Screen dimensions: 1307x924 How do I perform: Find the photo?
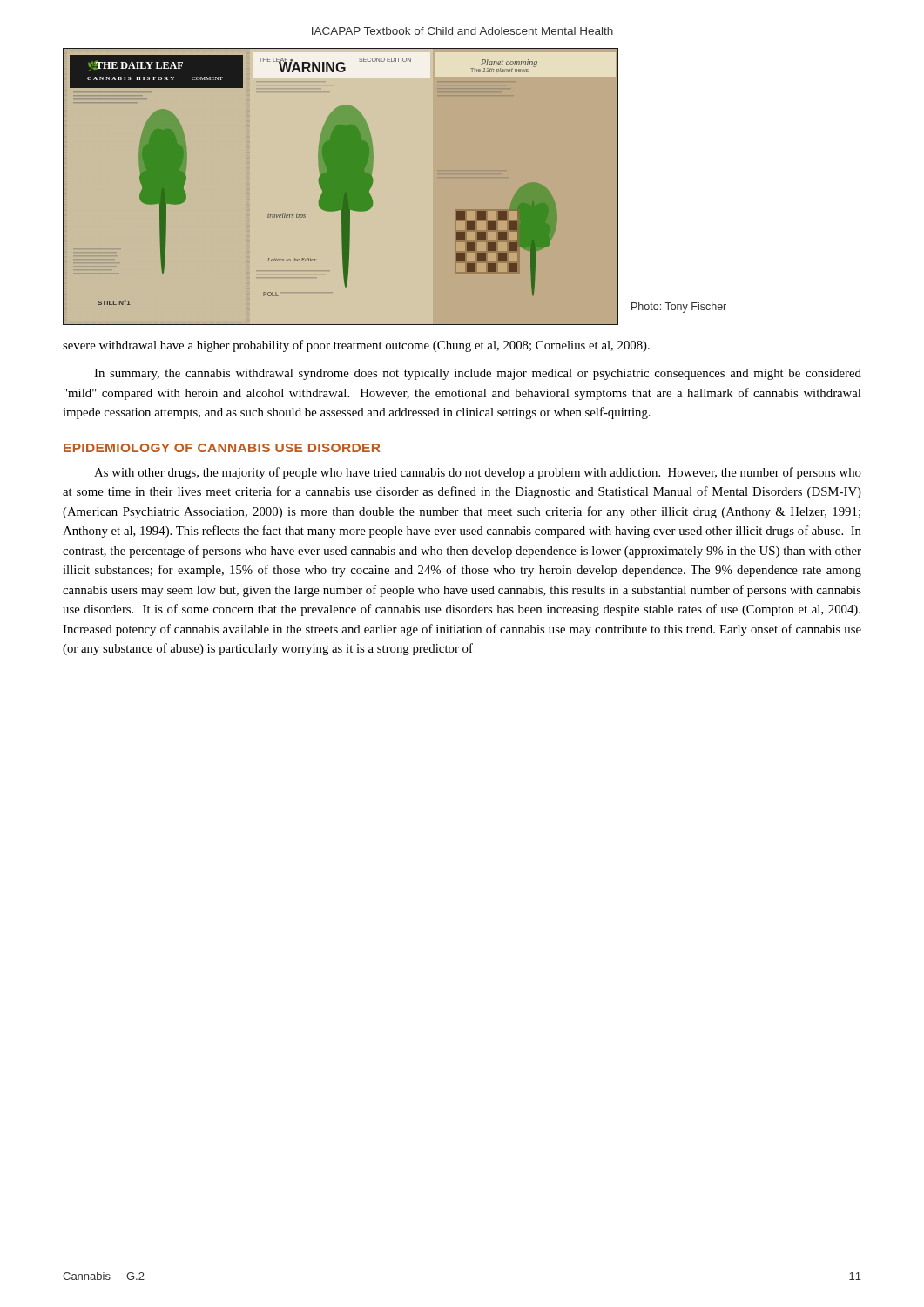coord(341,187)
